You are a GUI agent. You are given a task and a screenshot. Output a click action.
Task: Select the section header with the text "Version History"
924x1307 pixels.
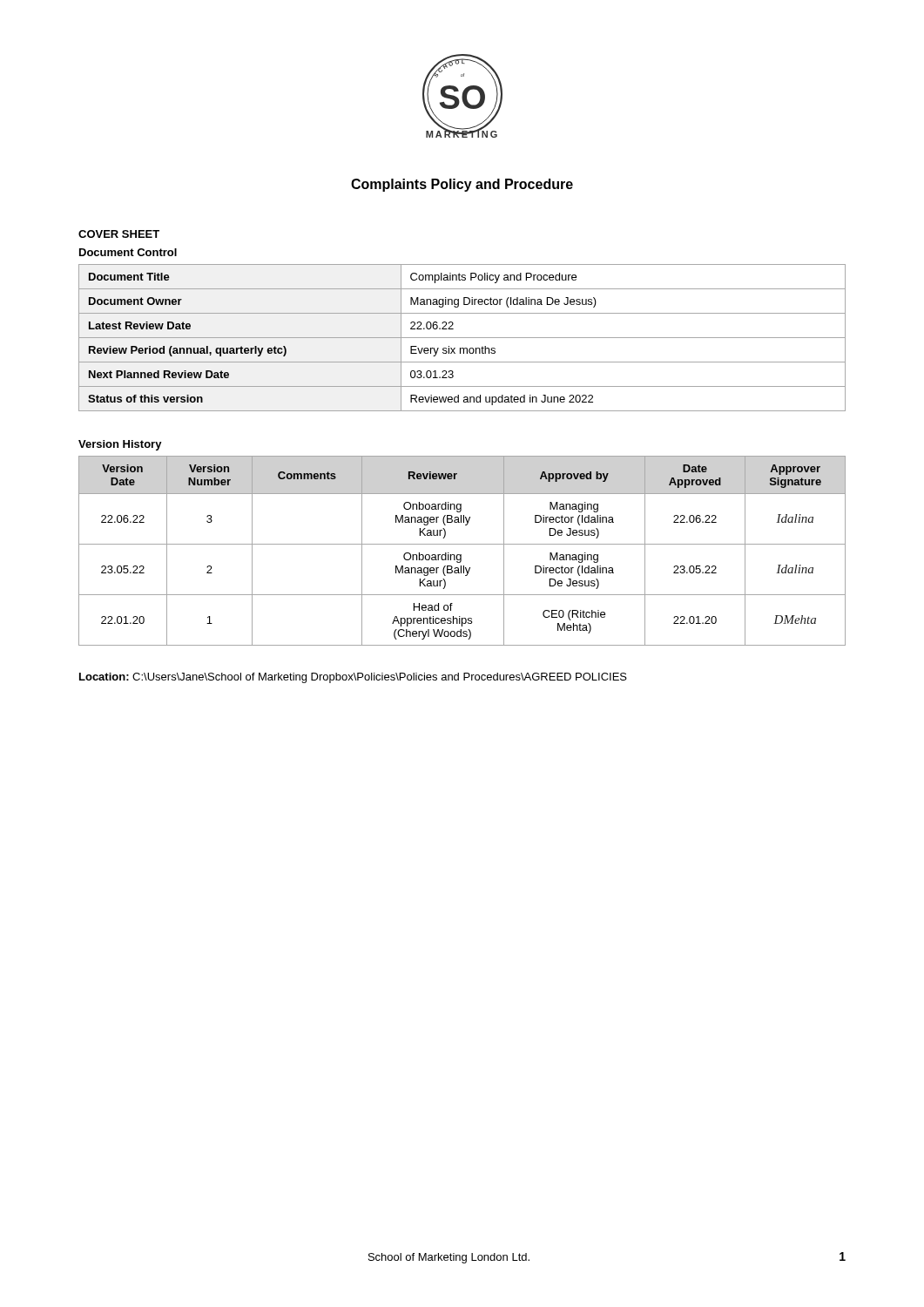pyautogui.click(x=120, y=444)
